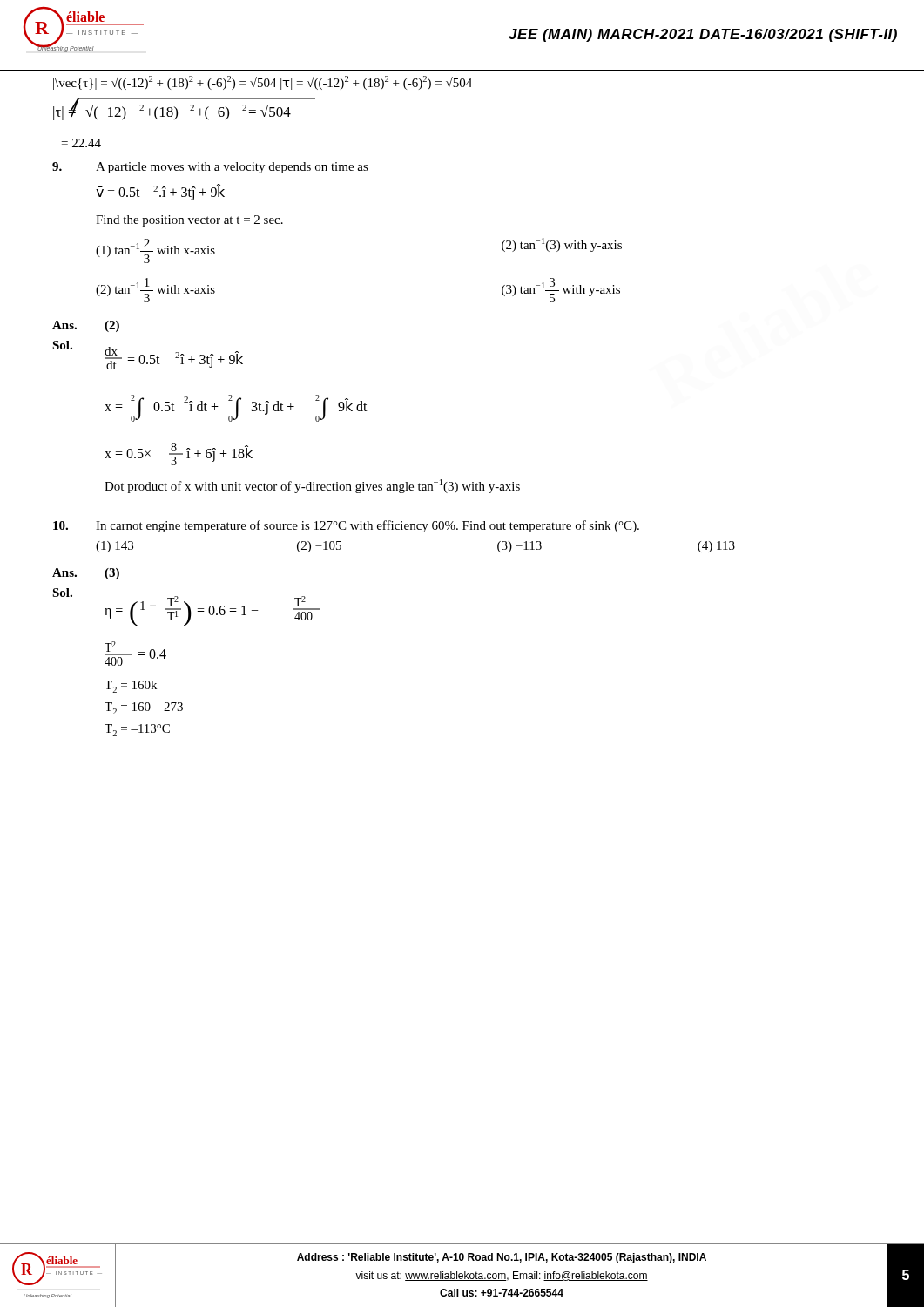The width and height of the screenshot is (924, 1307).
Task: Find the element starting "Ans. (2)"
Action: (86, 325)
